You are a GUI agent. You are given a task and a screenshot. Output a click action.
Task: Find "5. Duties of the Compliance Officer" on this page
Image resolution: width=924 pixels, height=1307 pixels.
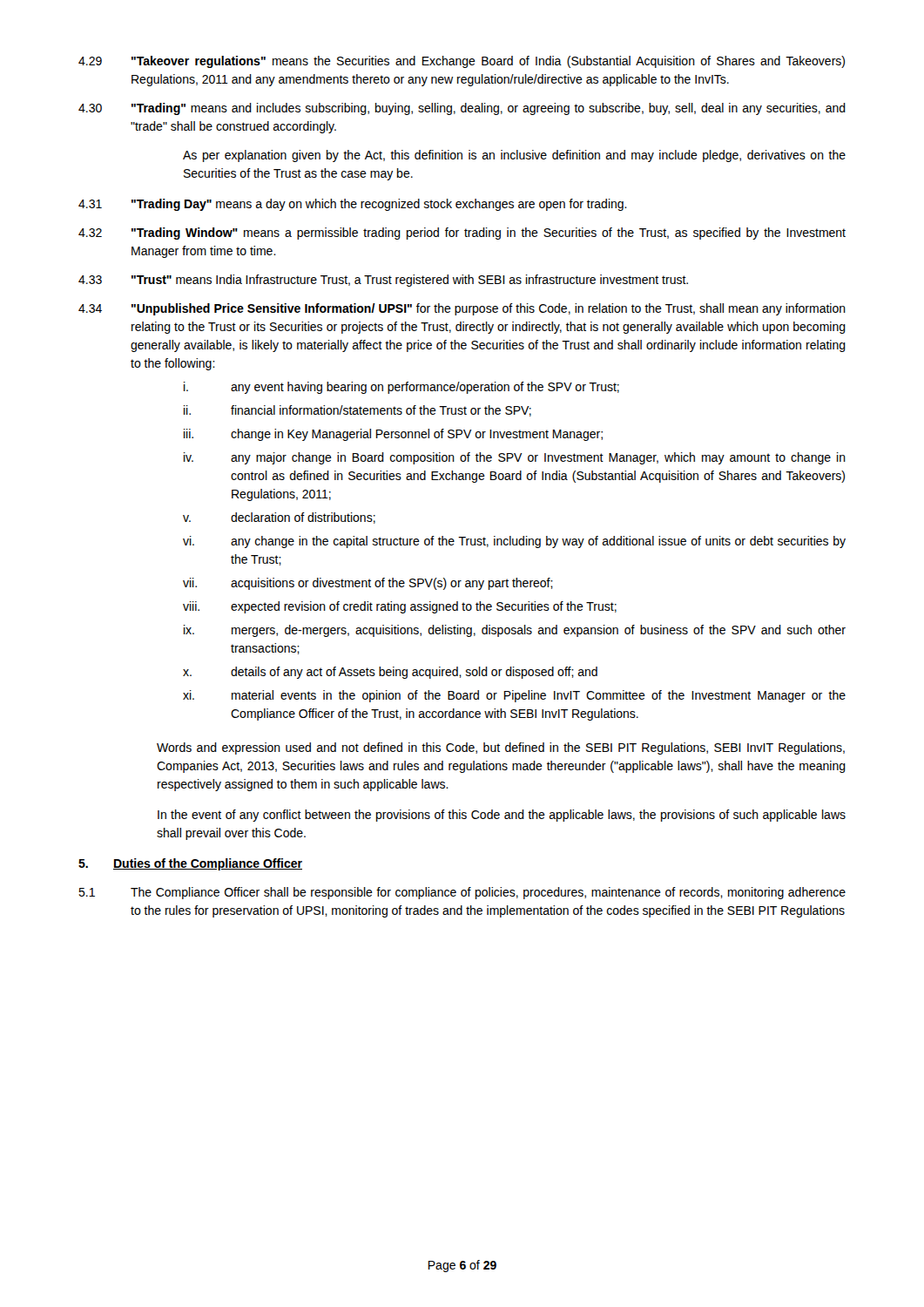tap(190, 864)
